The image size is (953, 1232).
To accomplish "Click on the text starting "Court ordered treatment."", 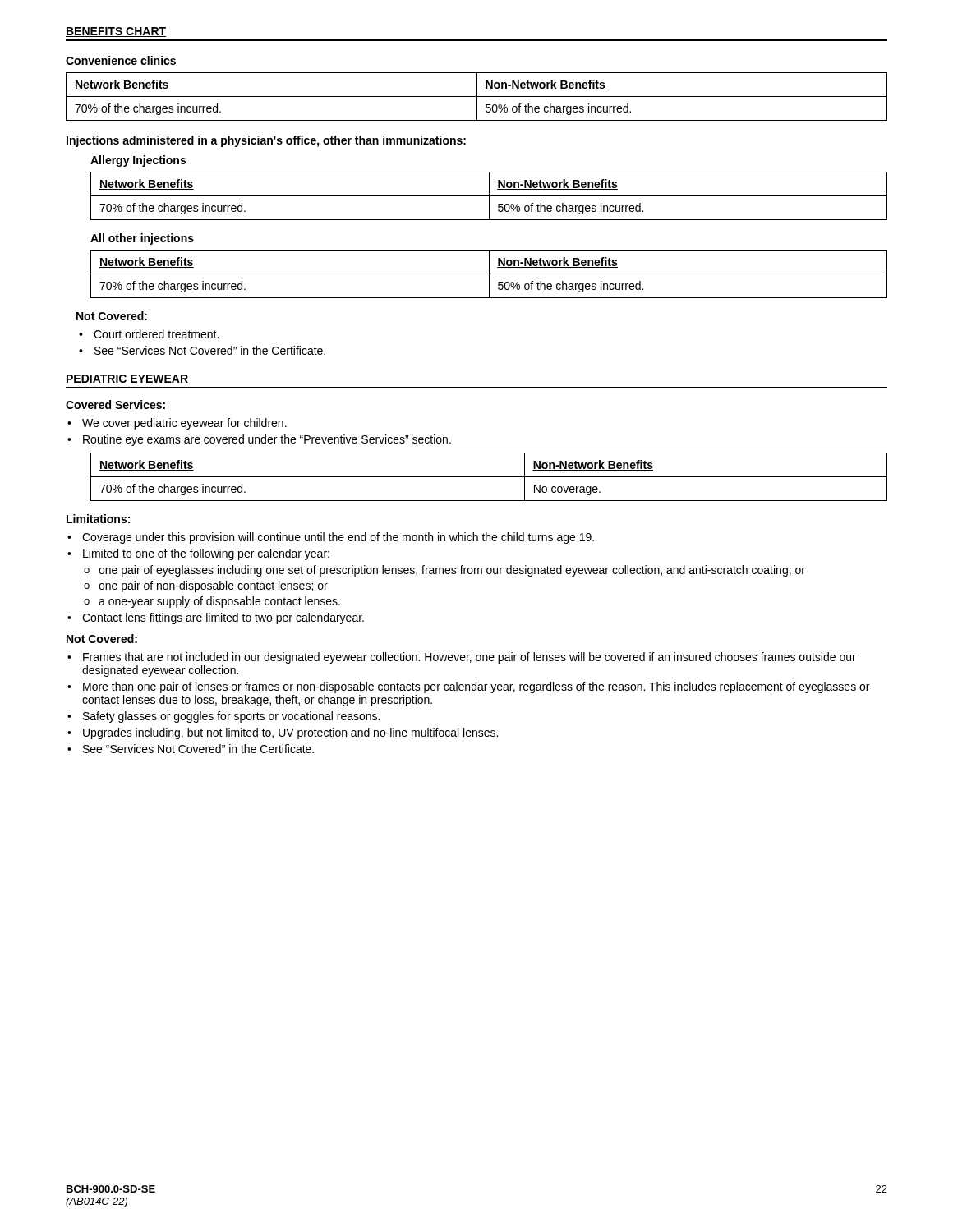I will click(149, 334).
